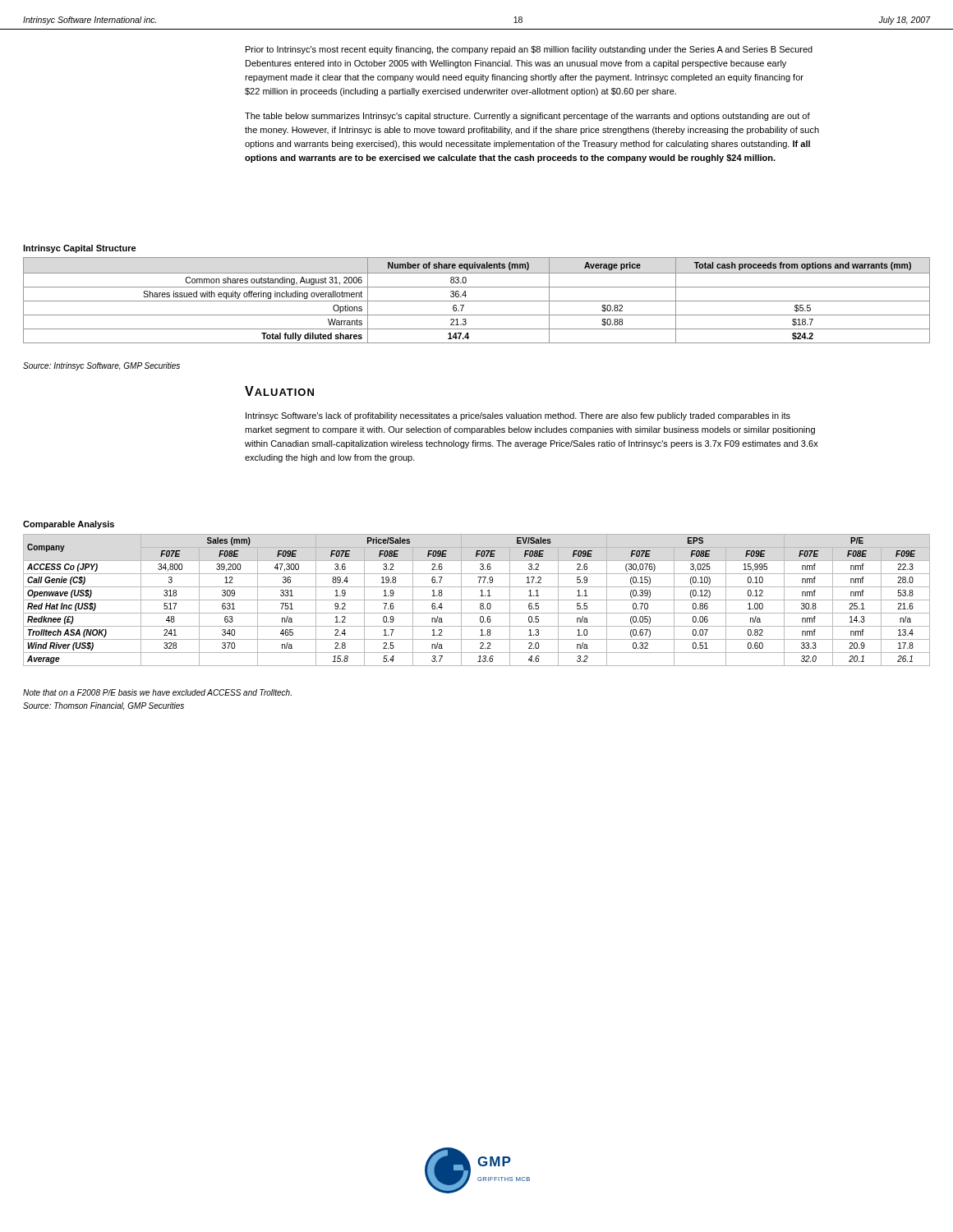The height and width of the screenshot is (1232, 953).
Task: Locate the table with the text "Total cash proceeds from"
Action: click(476, 300)
